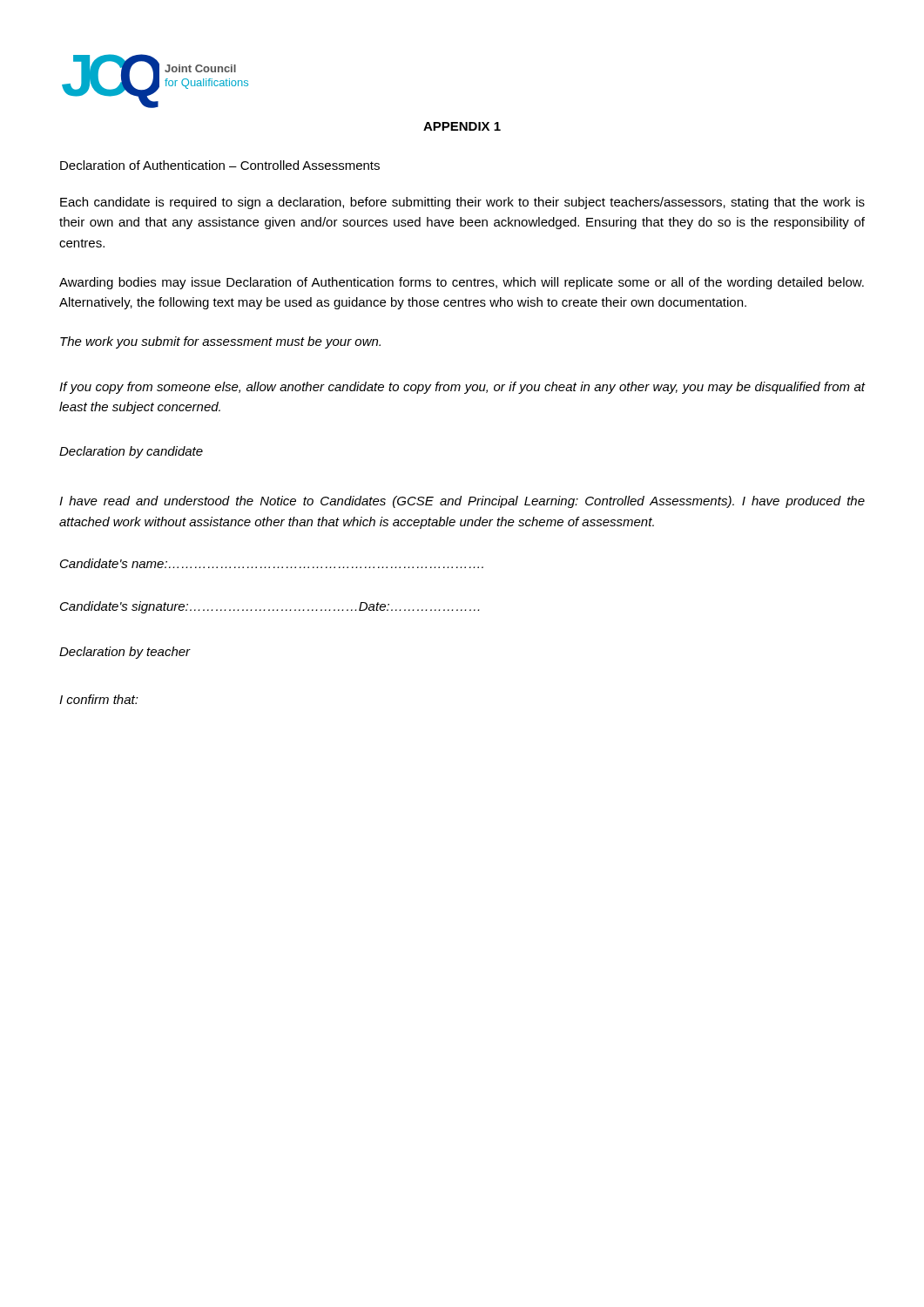Locate the text that says "Candidate's name:………………………………………………………………."

(272, 563)
